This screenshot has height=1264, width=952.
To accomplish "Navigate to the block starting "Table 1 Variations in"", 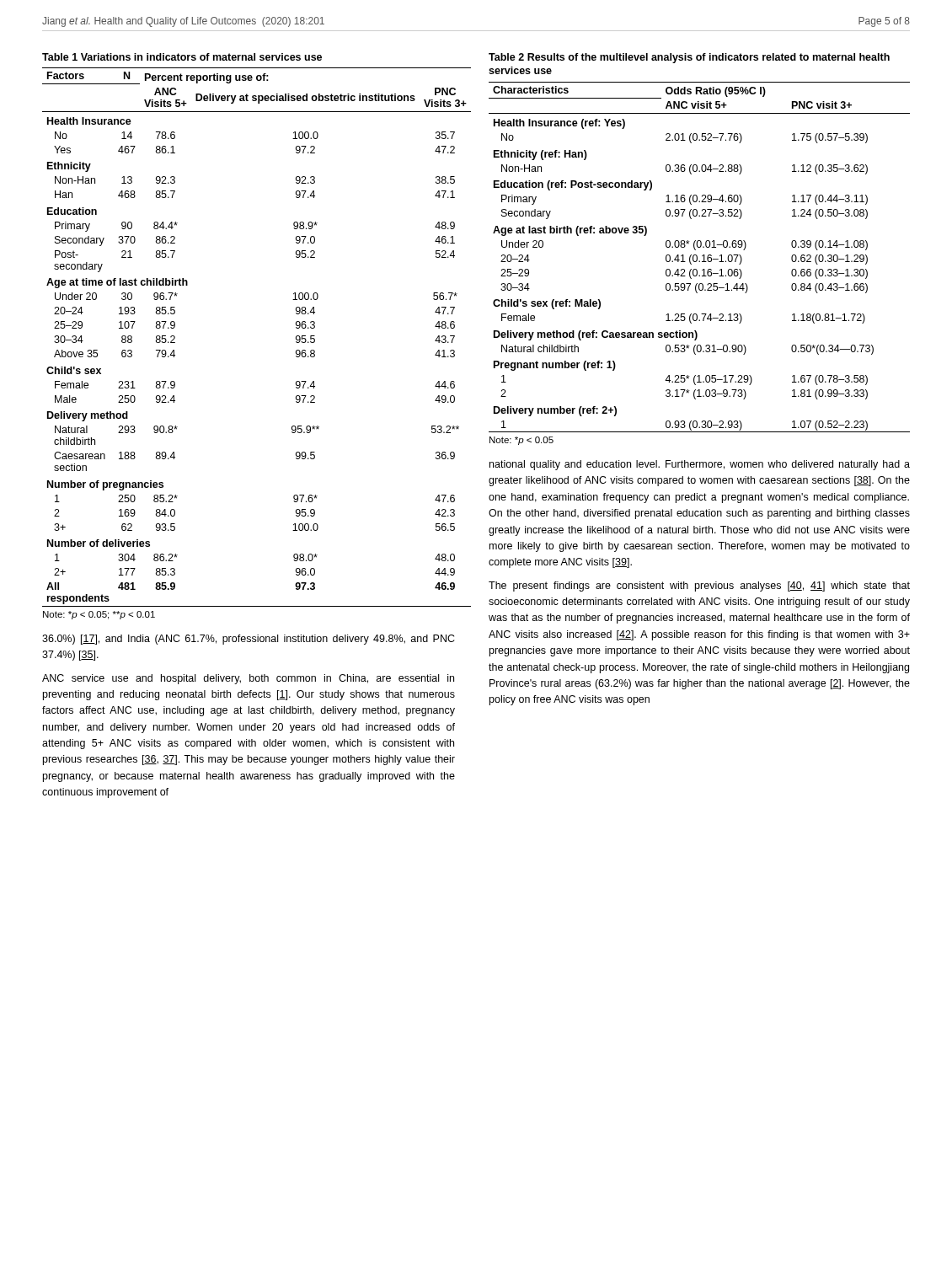I will click(x=182, y=57).
